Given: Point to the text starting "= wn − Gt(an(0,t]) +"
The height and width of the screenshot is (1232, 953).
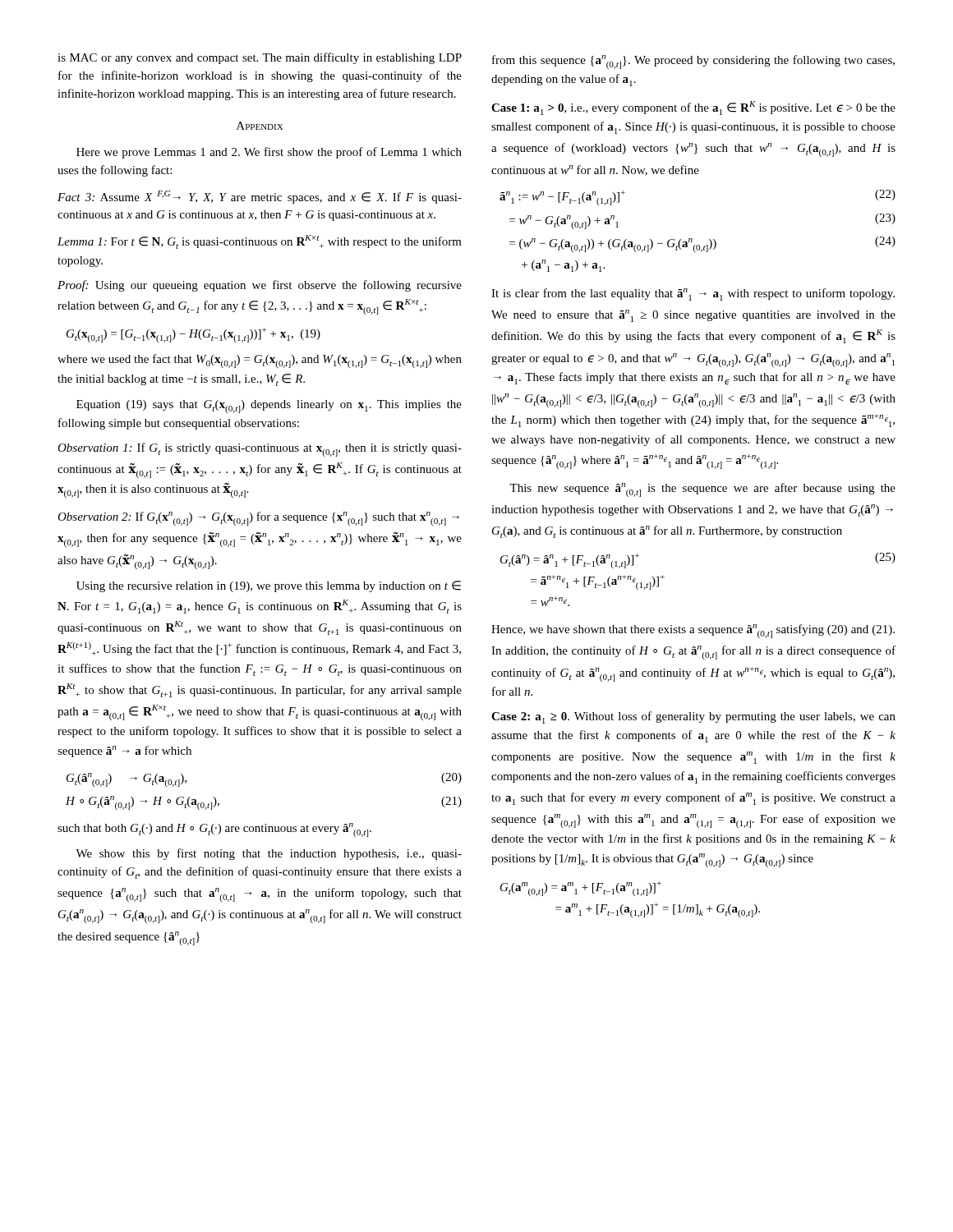Looking at the screenshot, I should [x=557, y=221].
